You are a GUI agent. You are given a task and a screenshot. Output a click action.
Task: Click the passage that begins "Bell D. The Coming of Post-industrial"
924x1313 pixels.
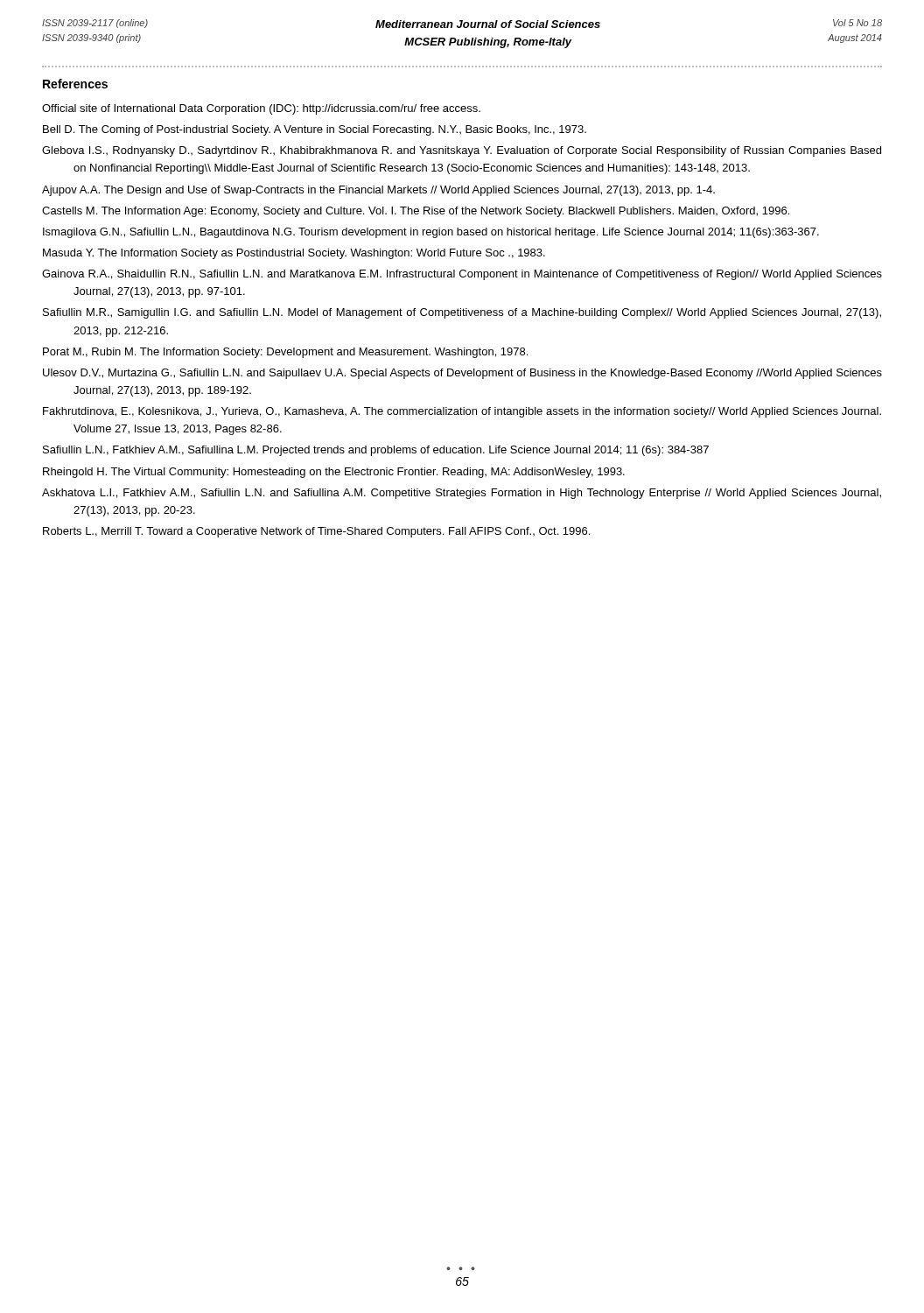[315, 129]
